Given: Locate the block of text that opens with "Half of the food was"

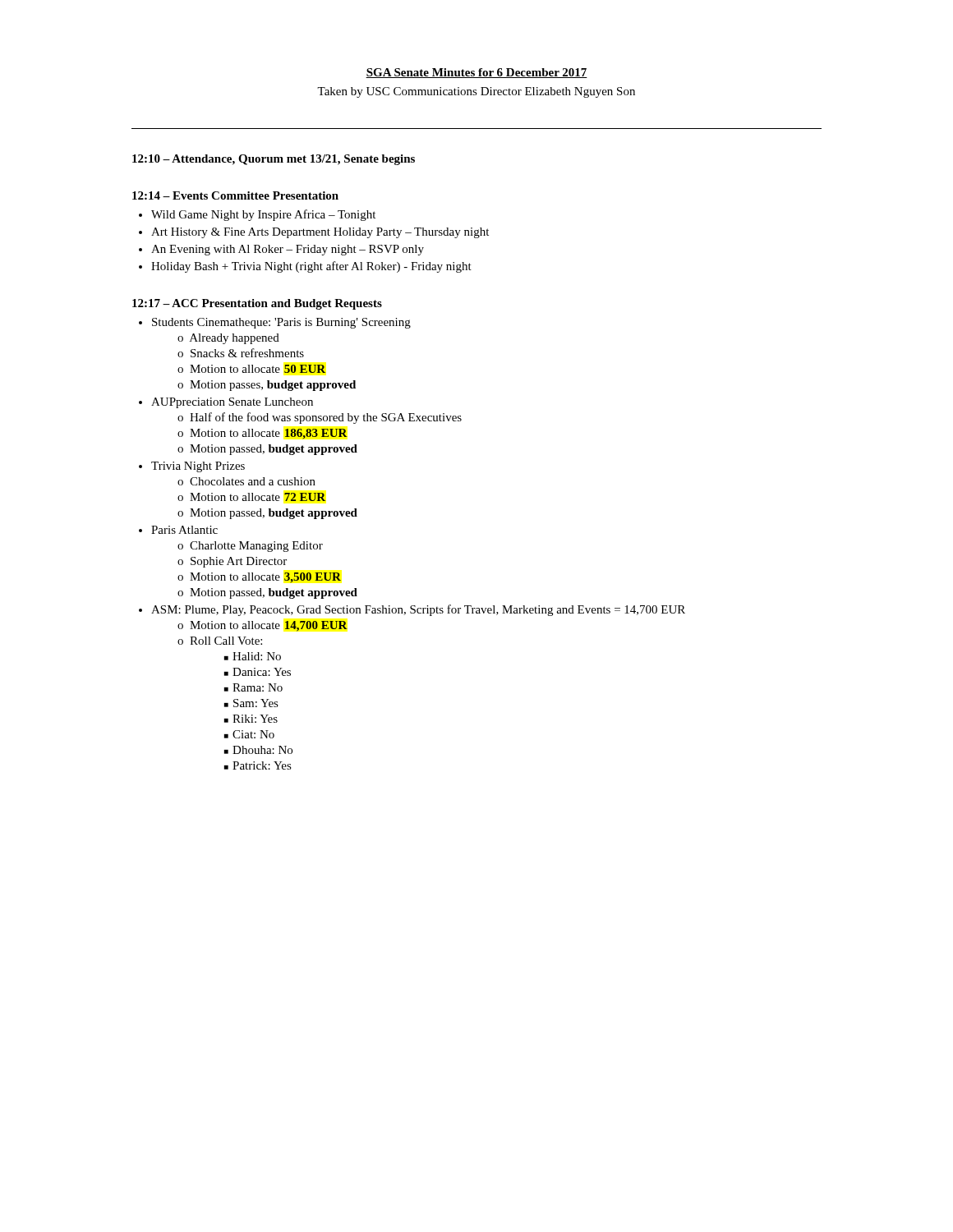Looking at the screenshot, I should 326,417.
